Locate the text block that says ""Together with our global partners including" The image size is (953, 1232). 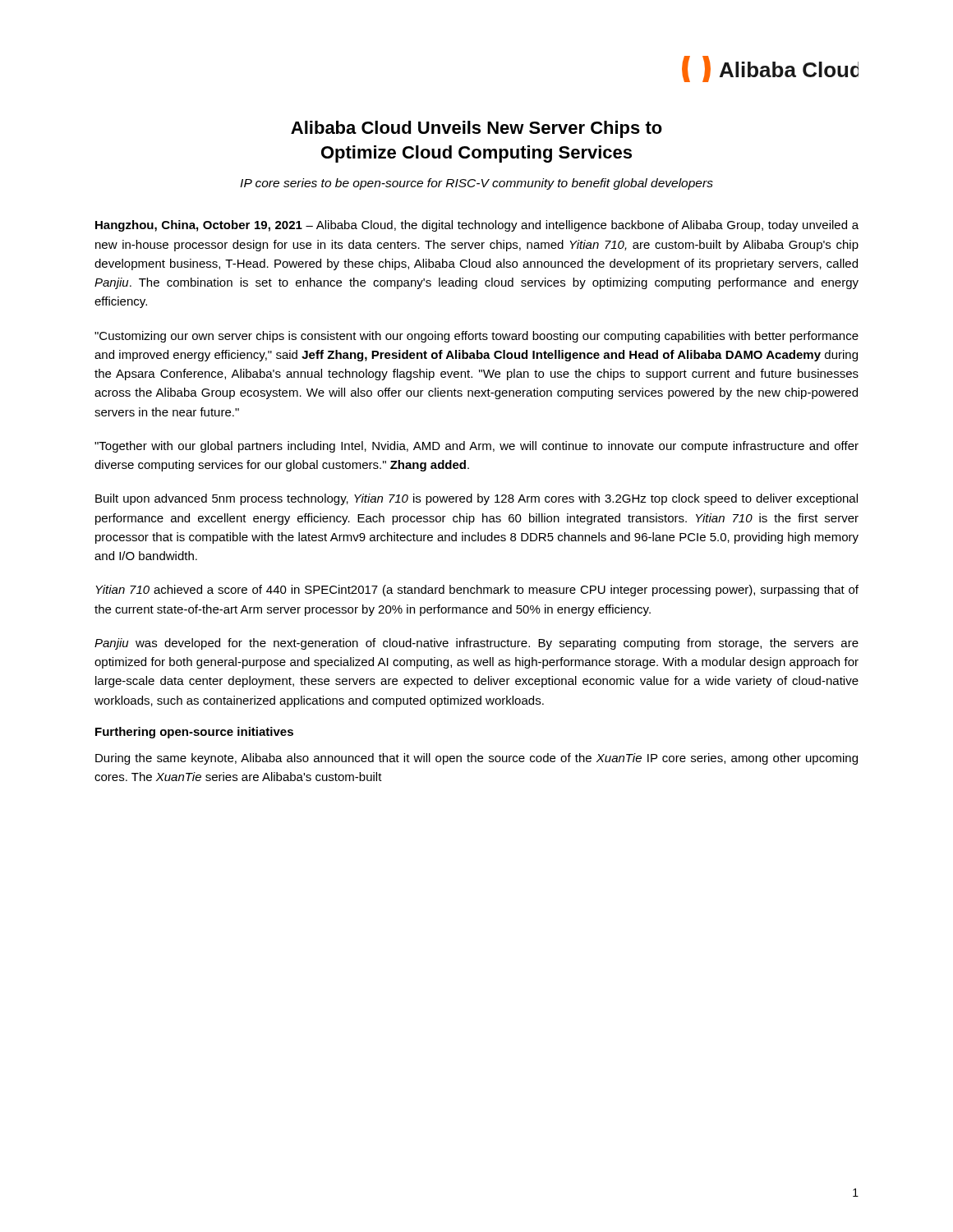tap(476, 455)
